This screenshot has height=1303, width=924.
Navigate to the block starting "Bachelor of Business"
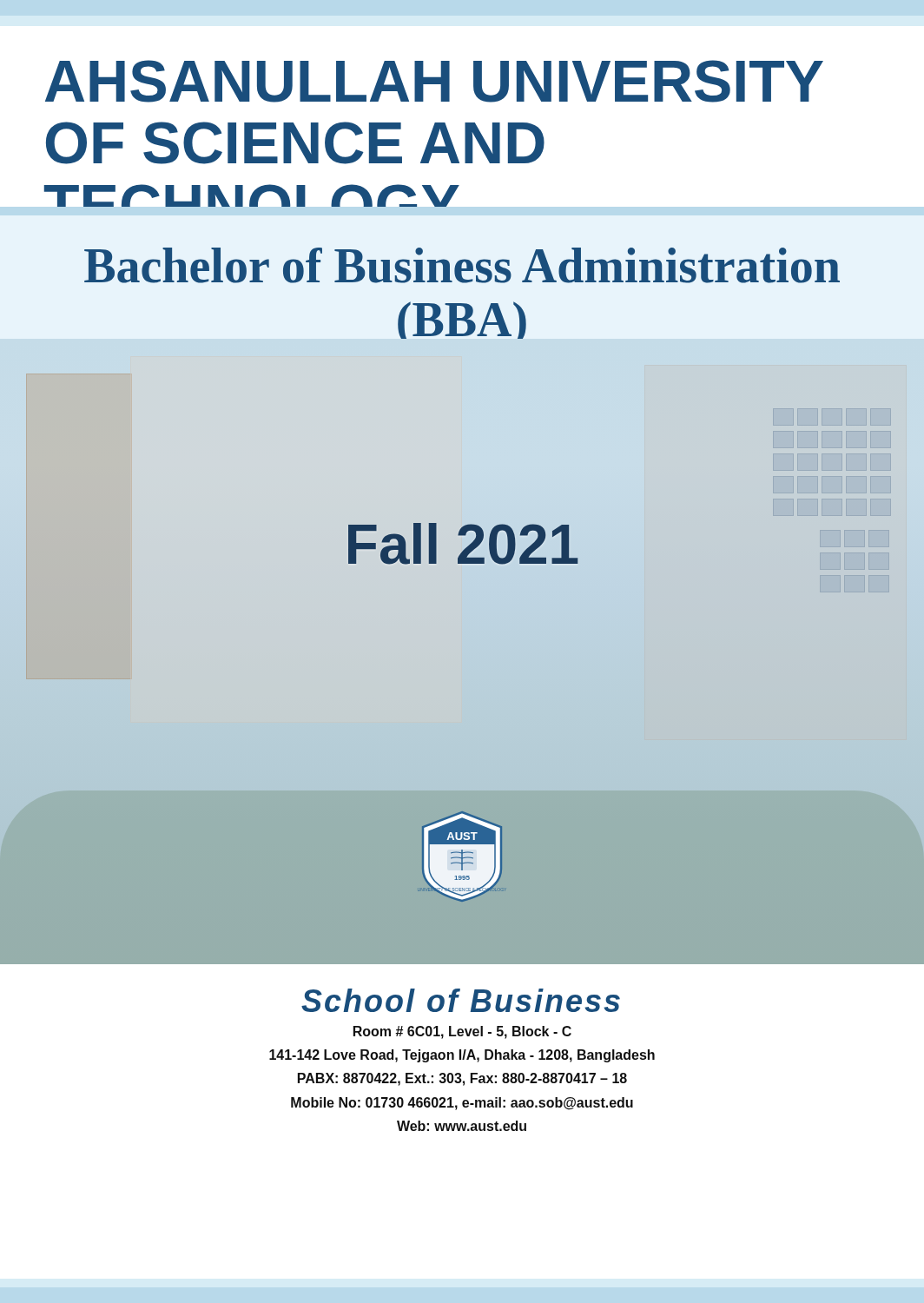(462, 293)
